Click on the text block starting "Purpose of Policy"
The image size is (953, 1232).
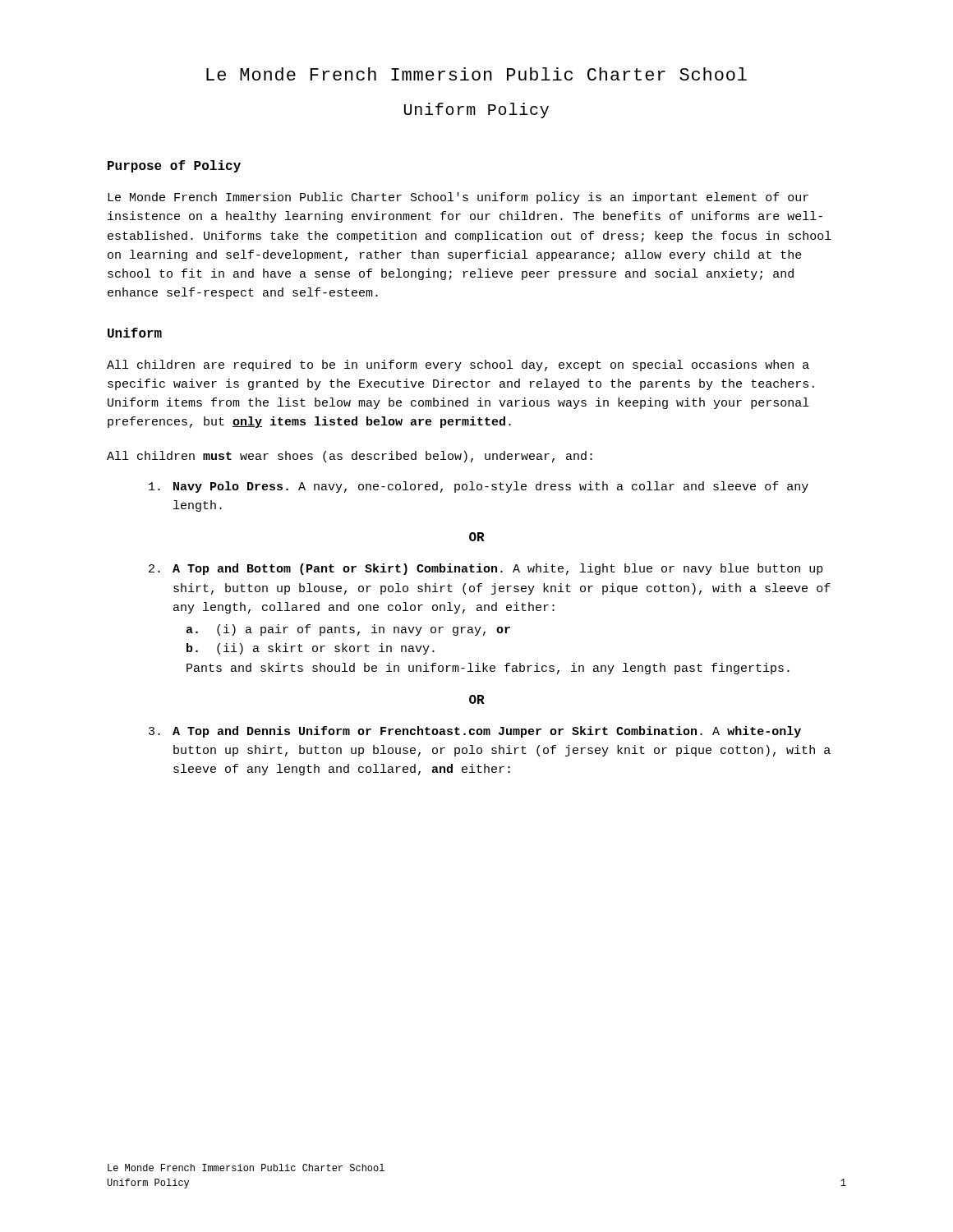pyautogui.click(x=174, y=167)
